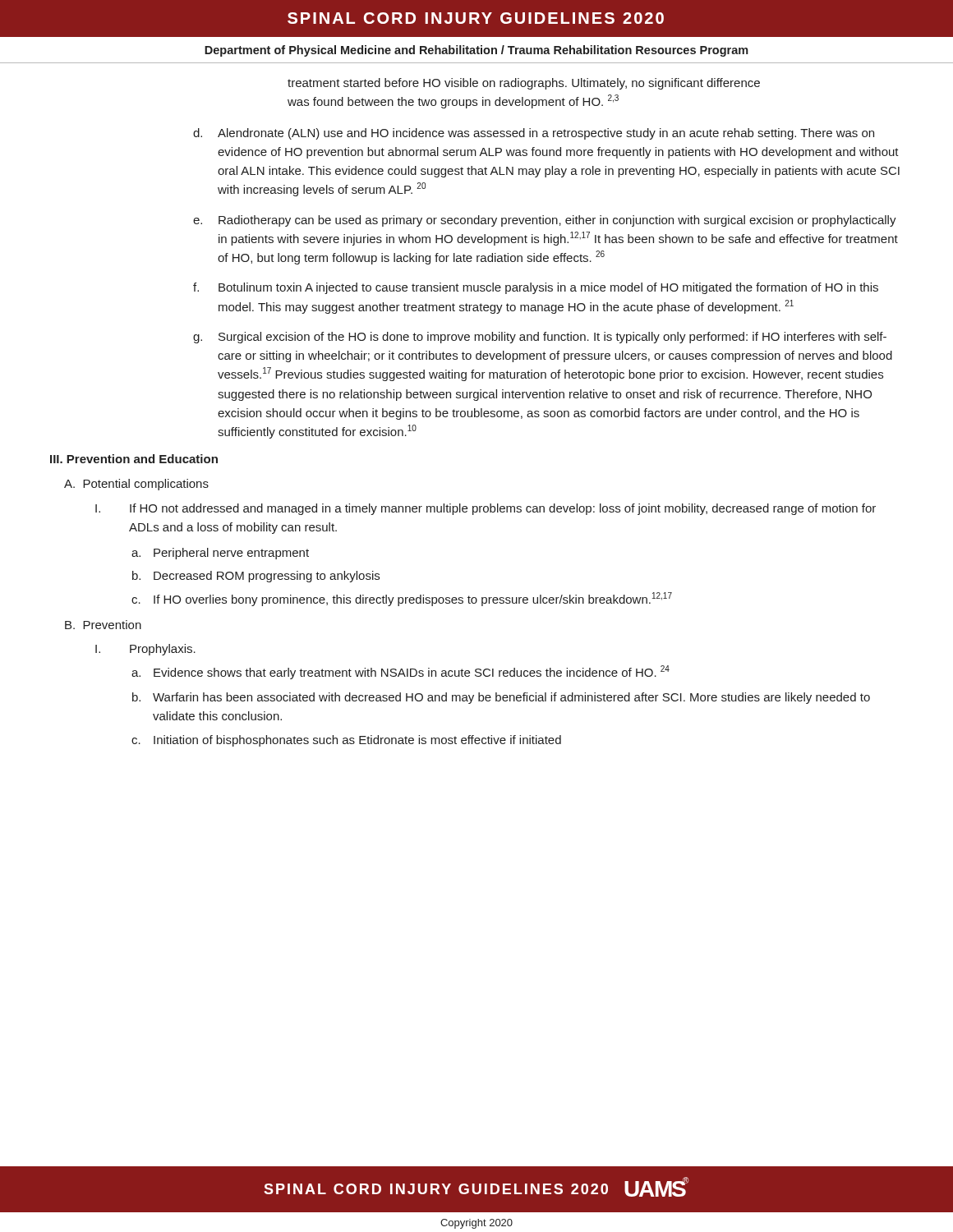Find the region starting "d. Alendronate (ALN) use and HO incidence"
Image resolution: width=953 pixels, height=1232 pixels.
pos(548,161)
